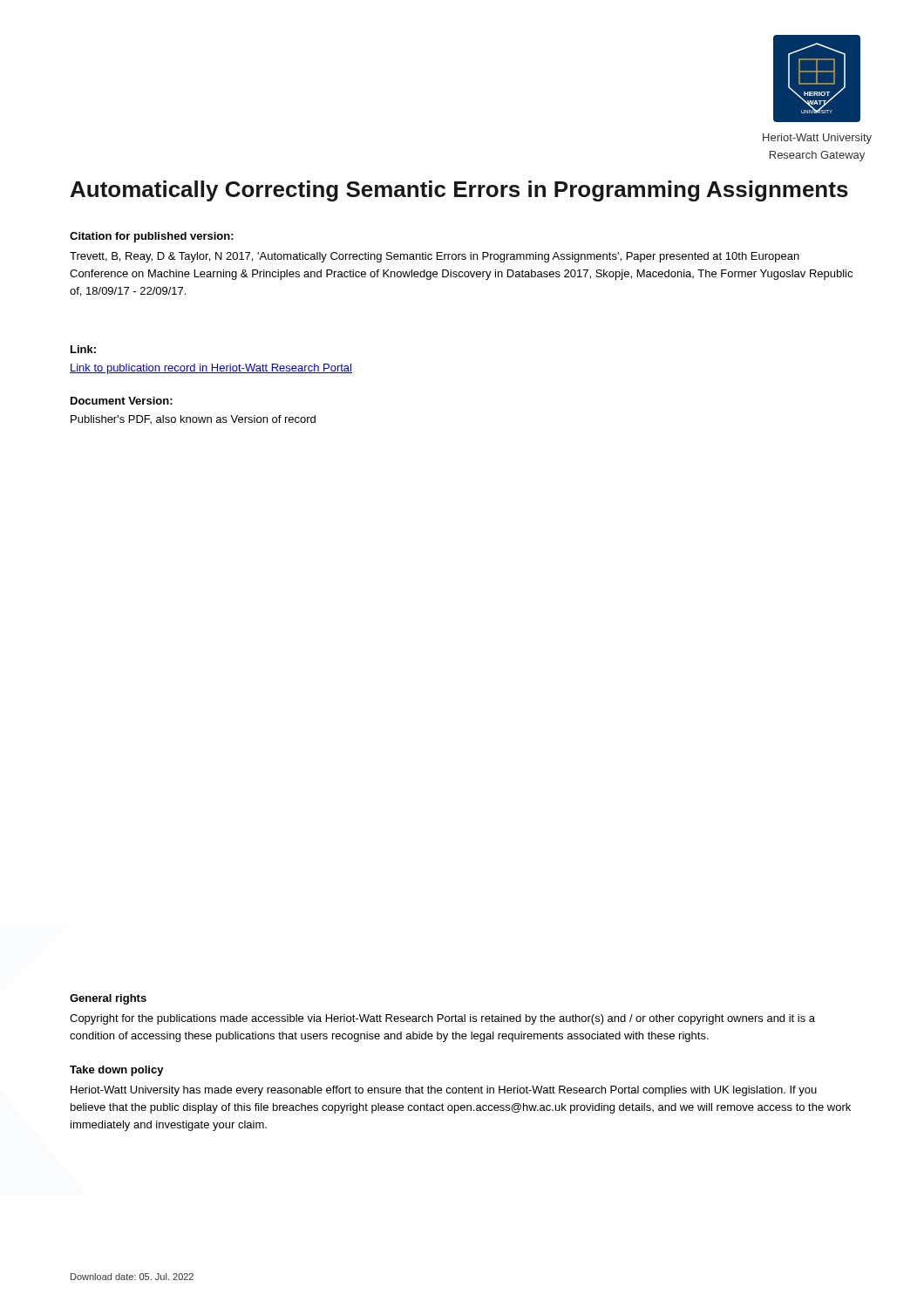Image resolution: width=924 pixels, height=1308 pixels.
Task: Locate the logo
Action: tap(817, 99)
